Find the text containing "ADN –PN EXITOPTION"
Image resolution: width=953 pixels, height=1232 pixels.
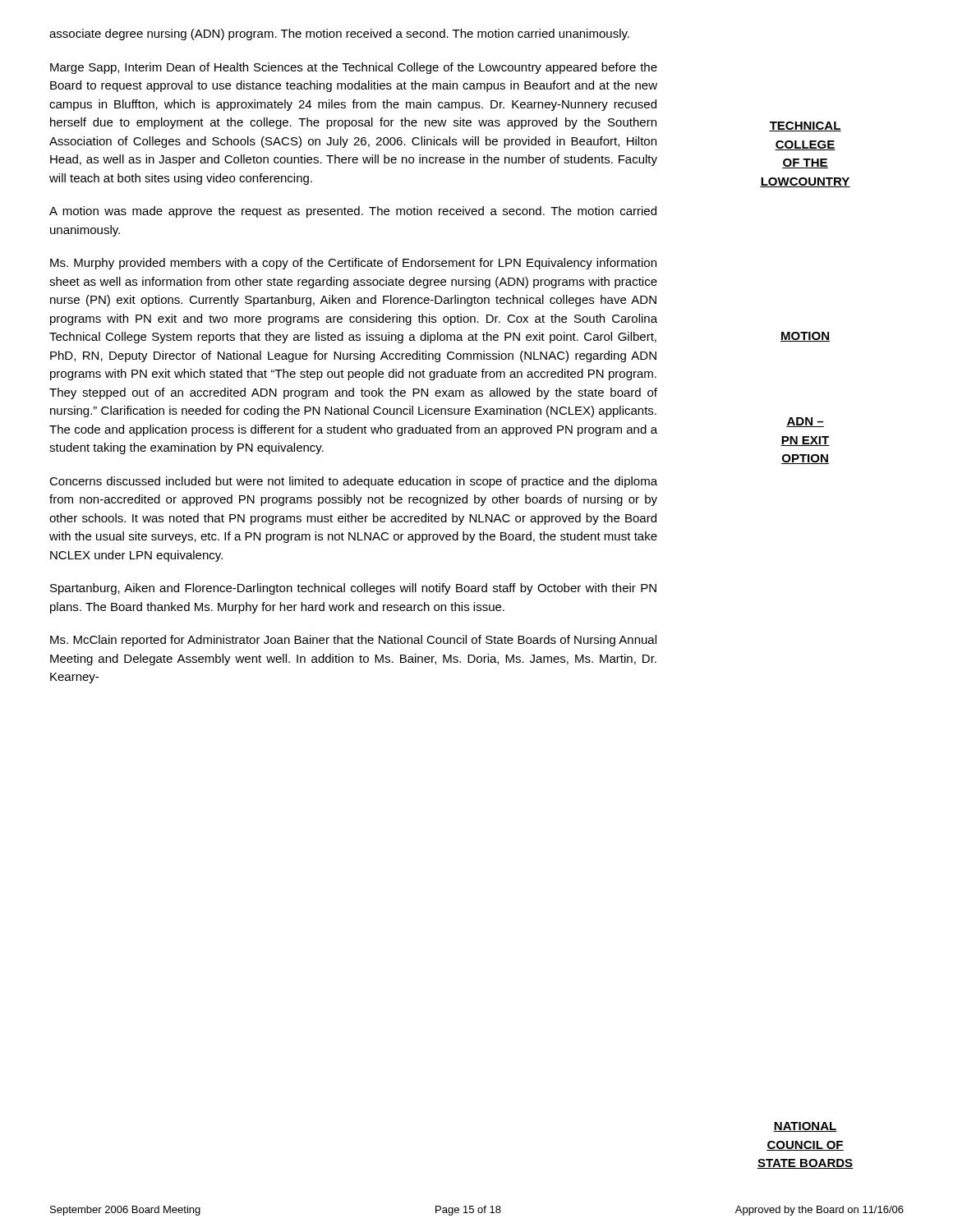click(x=805, y=439)
